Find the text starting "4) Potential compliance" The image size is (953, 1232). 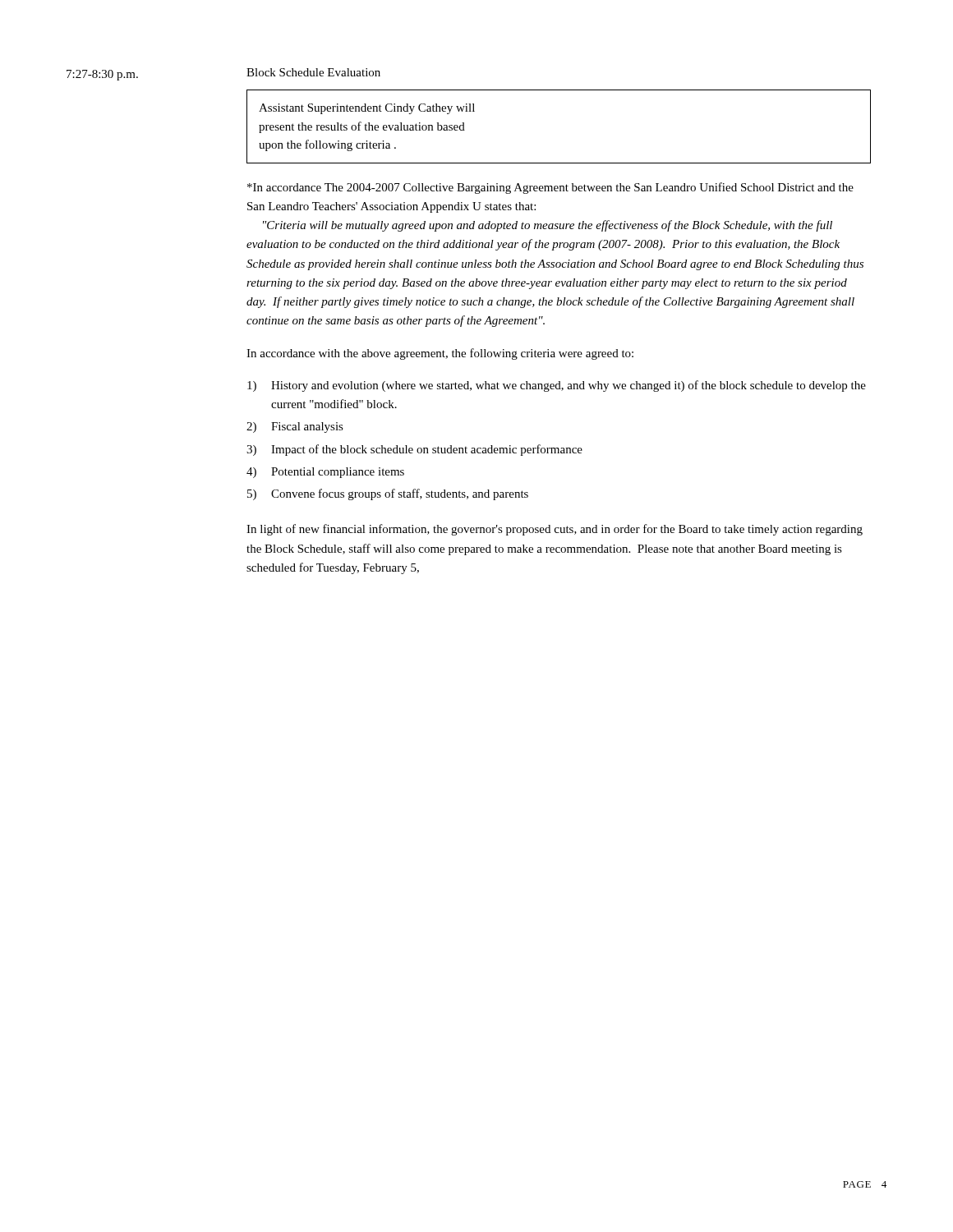(325, 473)
